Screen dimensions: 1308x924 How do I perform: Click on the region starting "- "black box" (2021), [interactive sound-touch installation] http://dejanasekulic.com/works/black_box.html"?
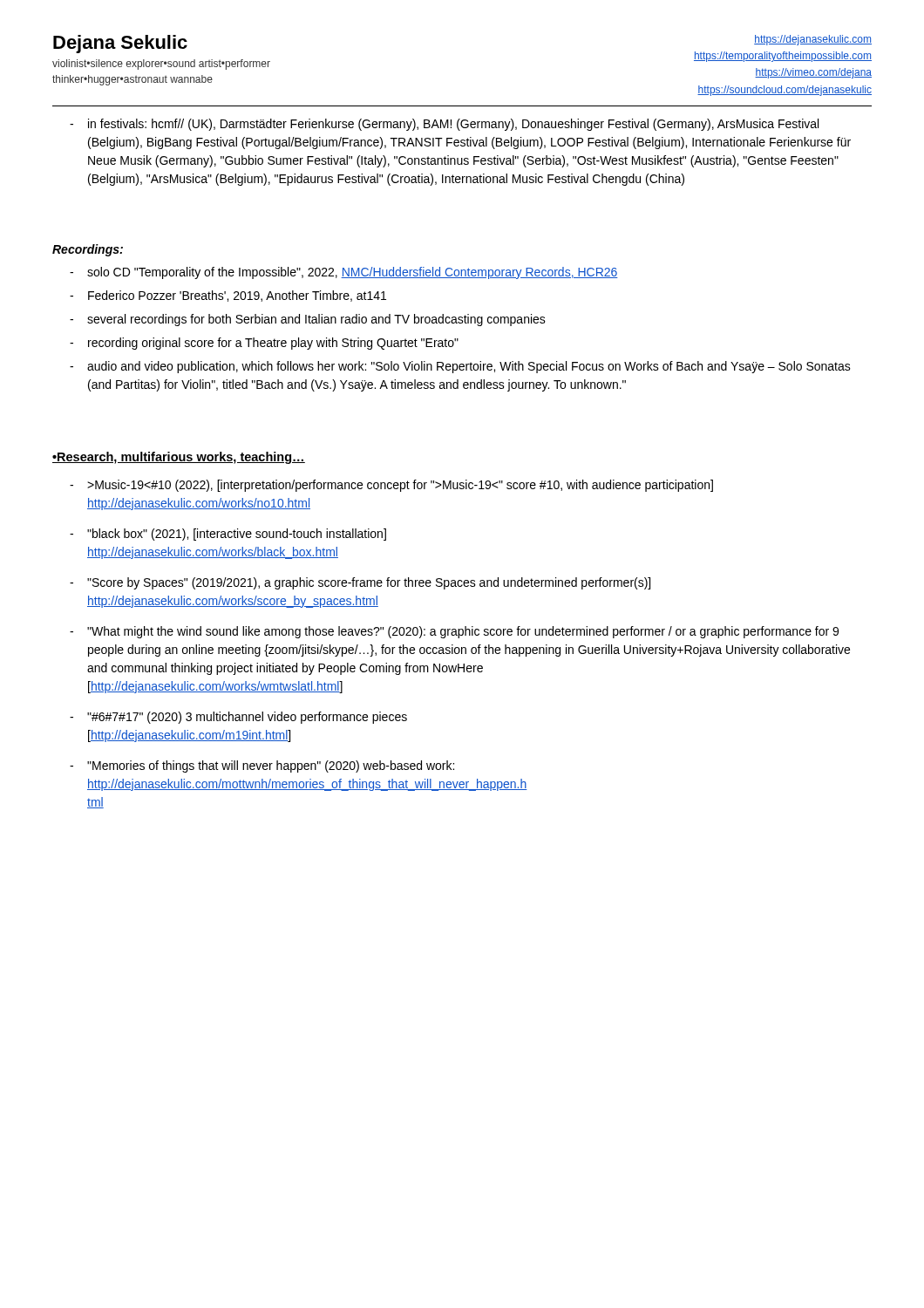point(228,535)
